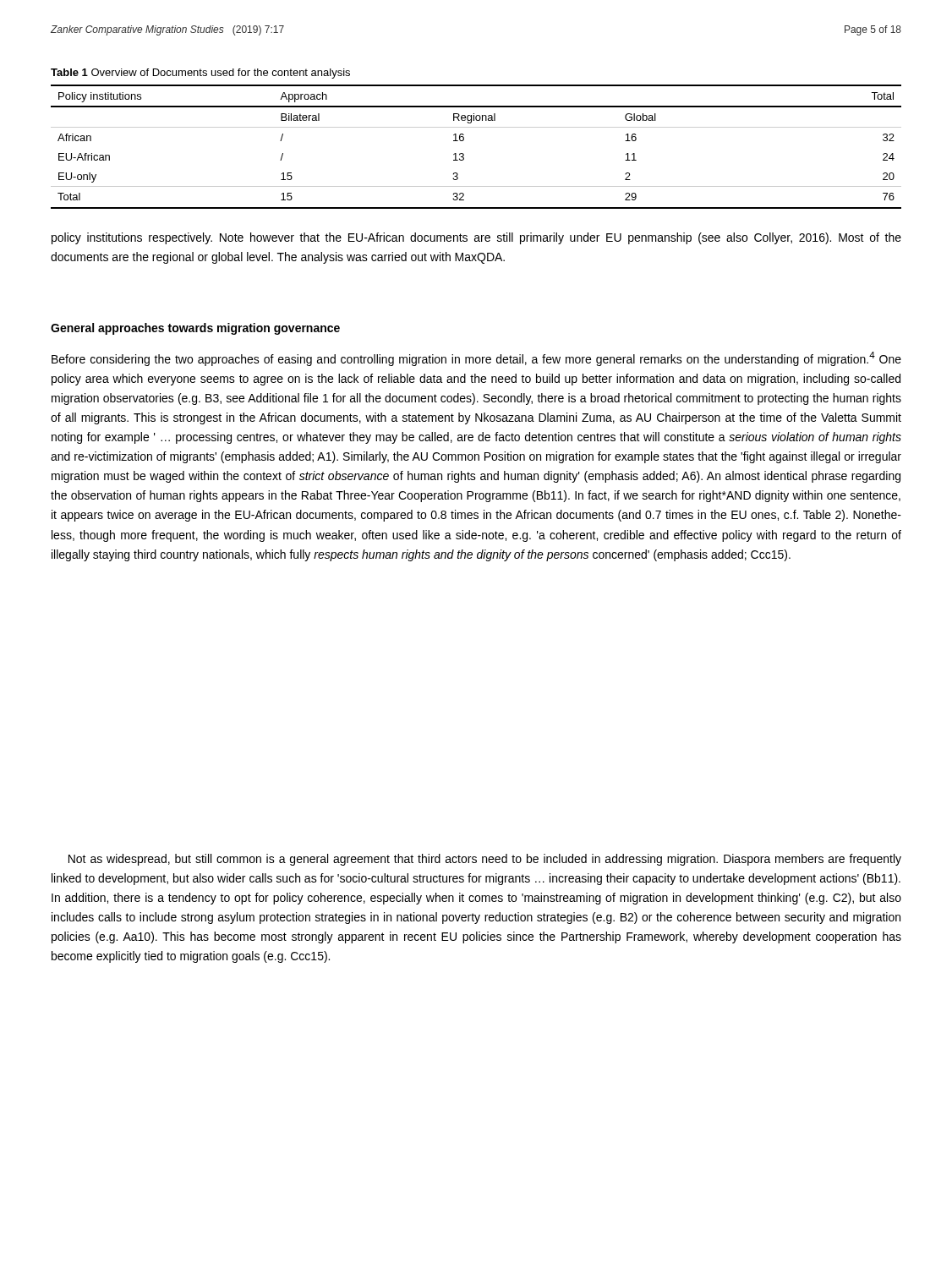
Task: Find a table
Action: pos(476,147)
